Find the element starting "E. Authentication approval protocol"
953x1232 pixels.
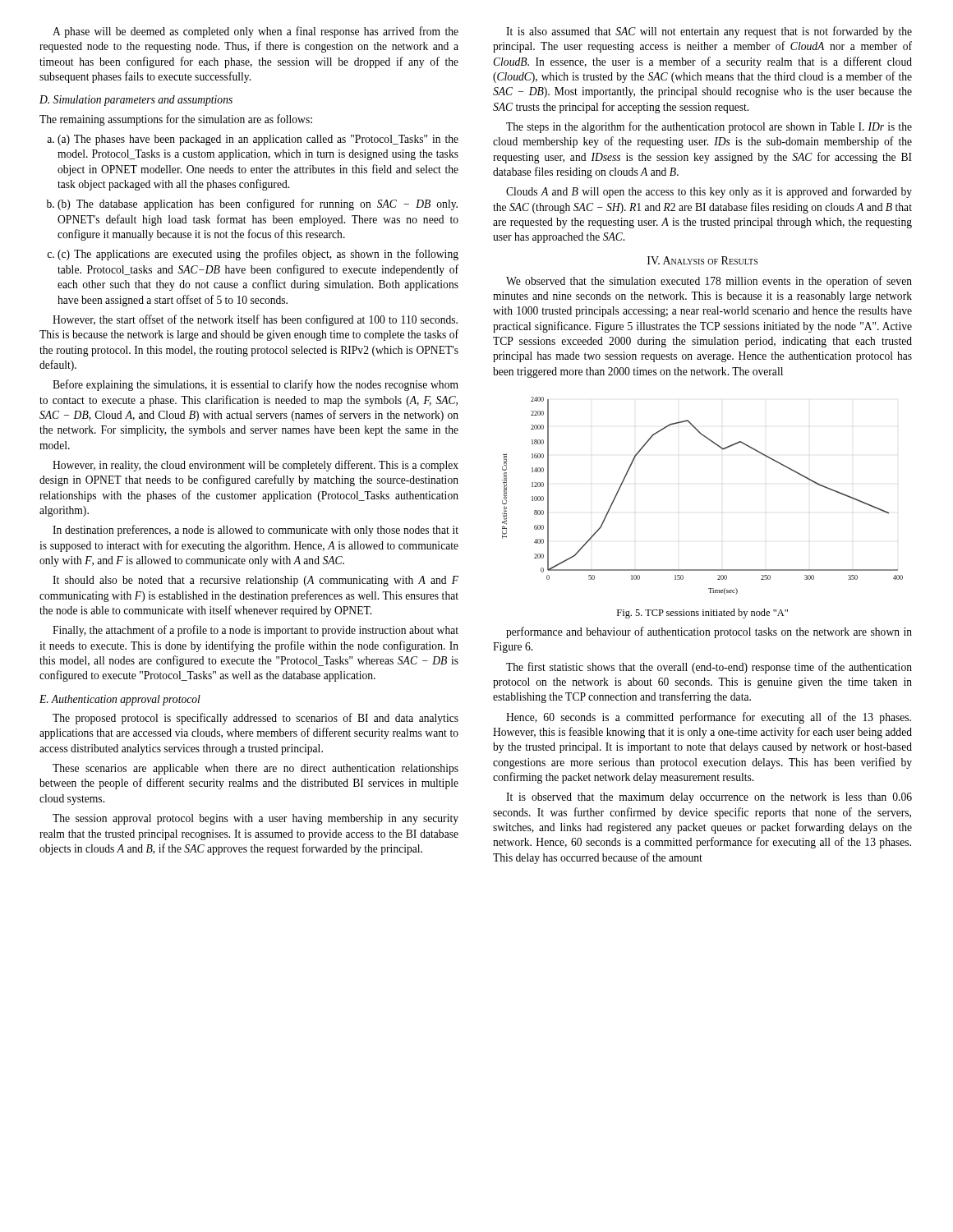click(x=120, y=700)
